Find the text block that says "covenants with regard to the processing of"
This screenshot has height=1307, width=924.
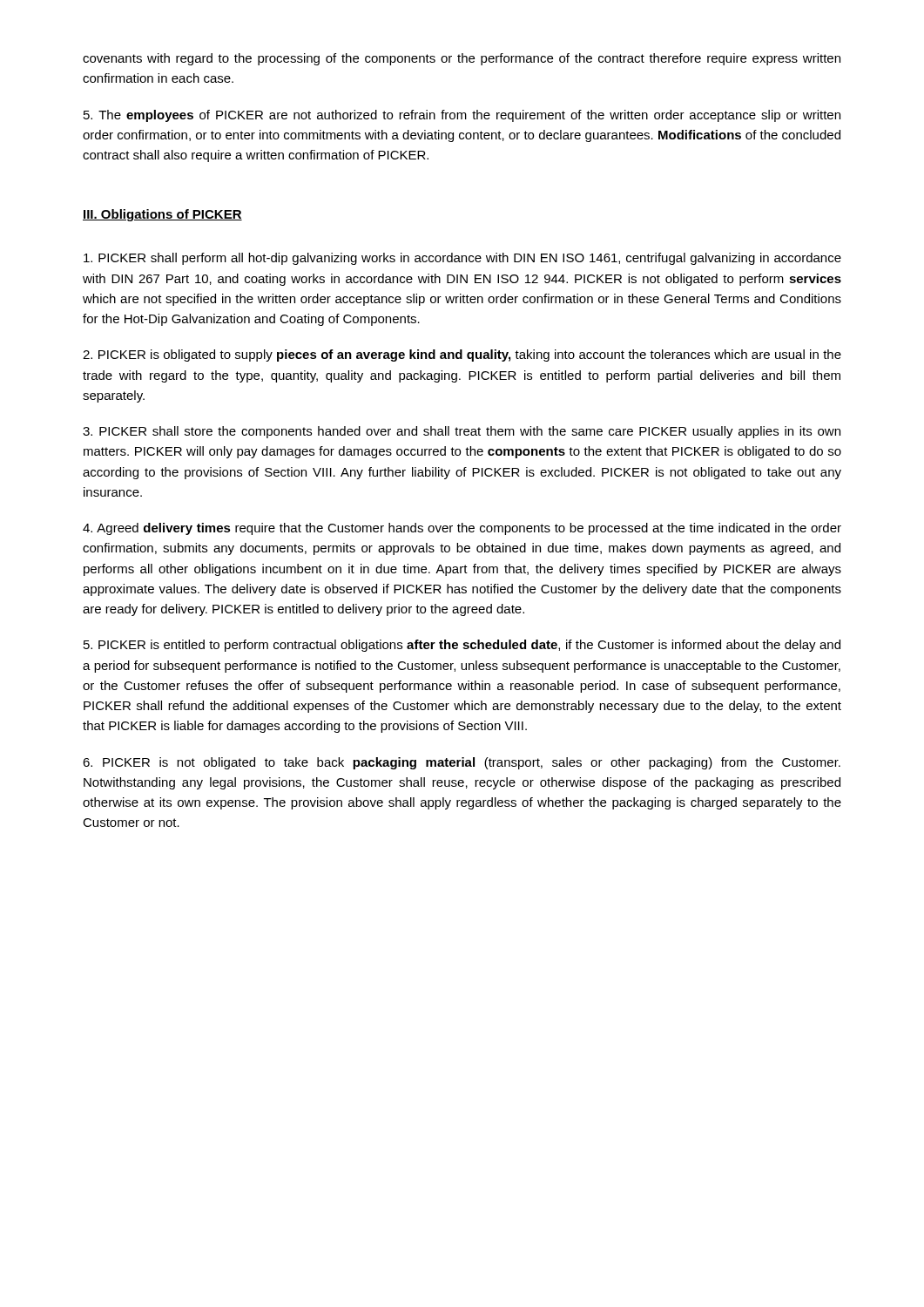[x=462, y=68]
